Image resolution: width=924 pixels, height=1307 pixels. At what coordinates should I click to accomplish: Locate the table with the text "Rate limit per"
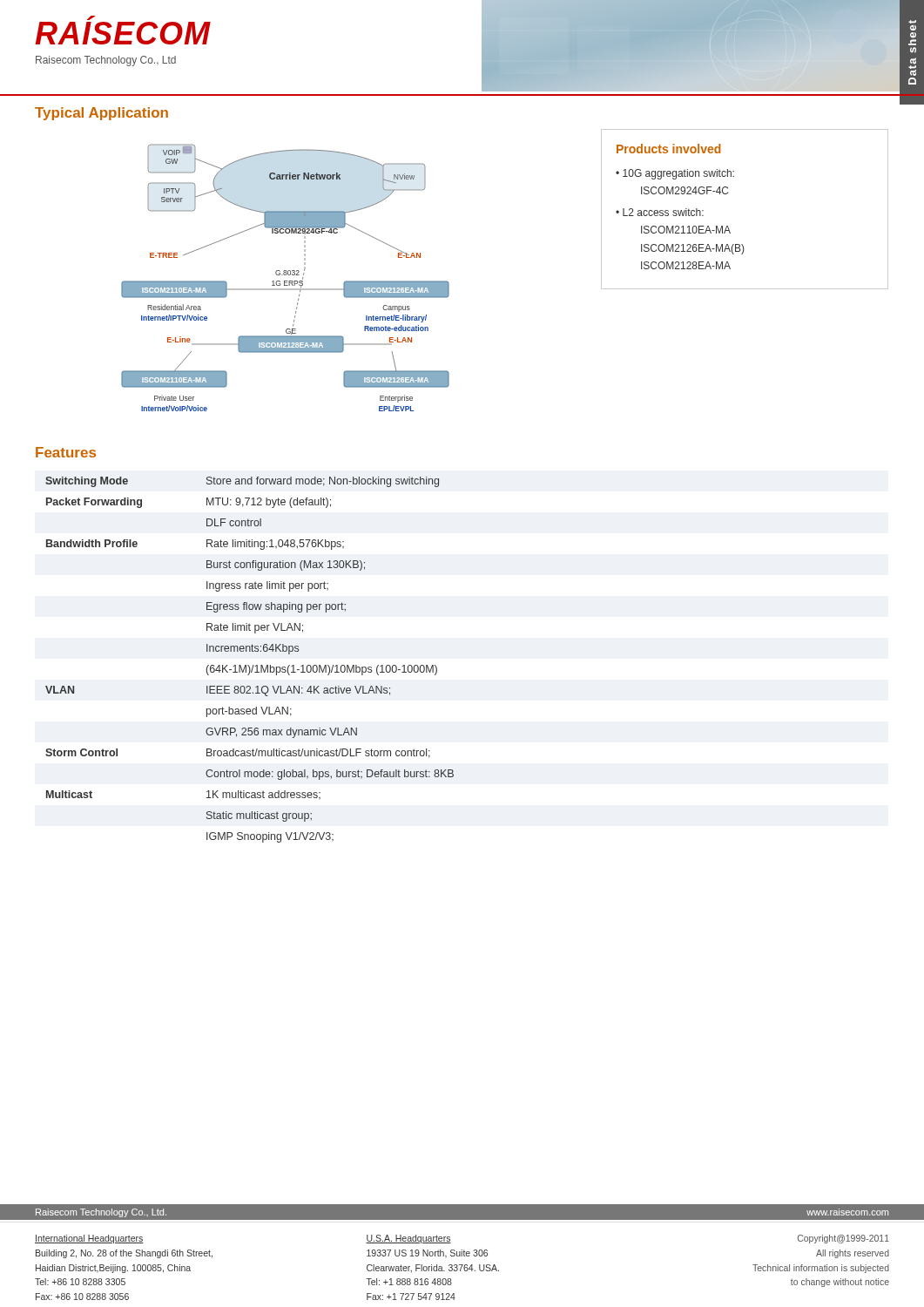pyautogui.click(x=462, y=659)
